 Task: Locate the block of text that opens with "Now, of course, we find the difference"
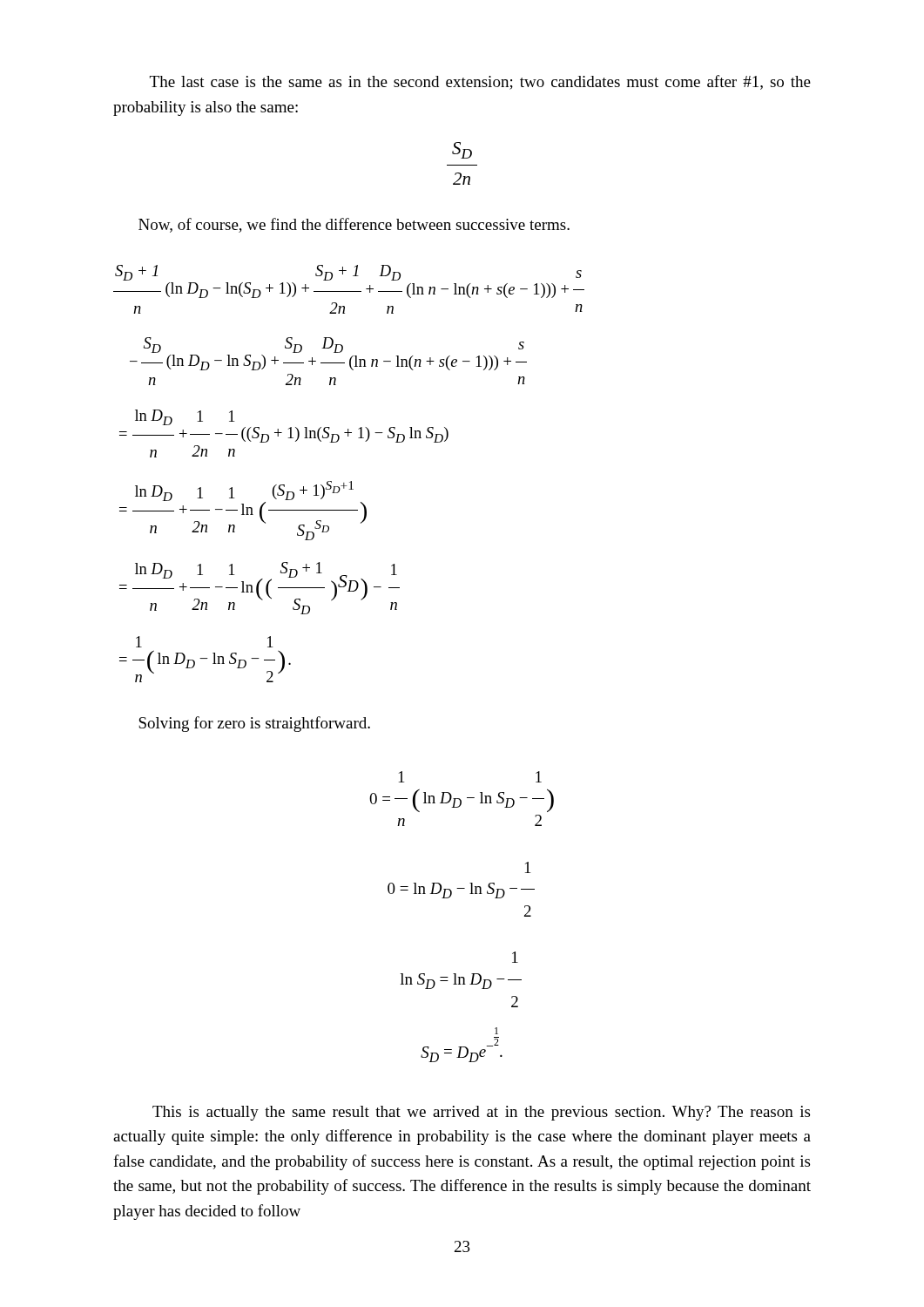(x=342, y=224)
